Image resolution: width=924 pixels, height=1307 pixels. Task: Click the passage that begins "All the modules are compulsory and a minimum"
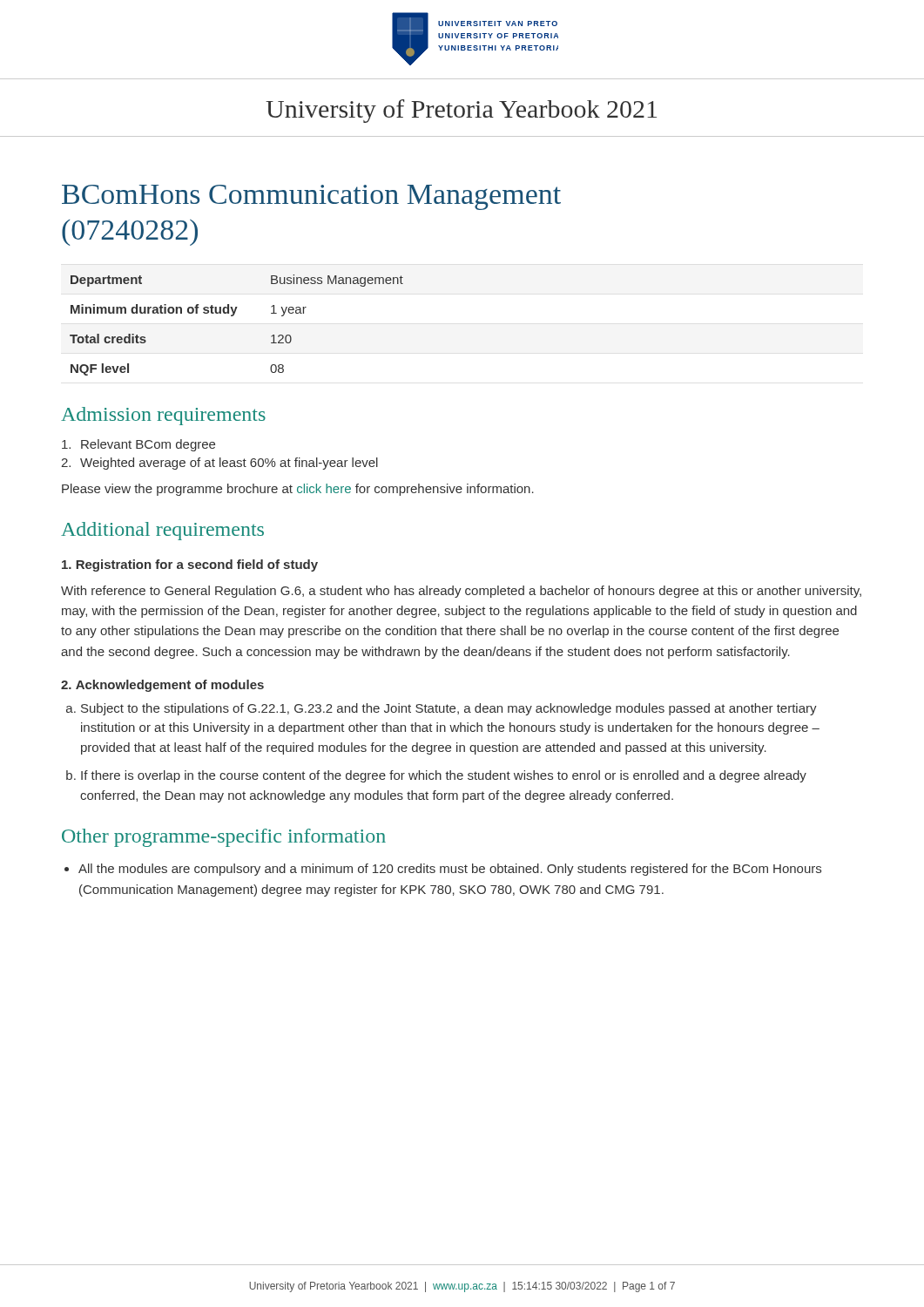(462, 879)
